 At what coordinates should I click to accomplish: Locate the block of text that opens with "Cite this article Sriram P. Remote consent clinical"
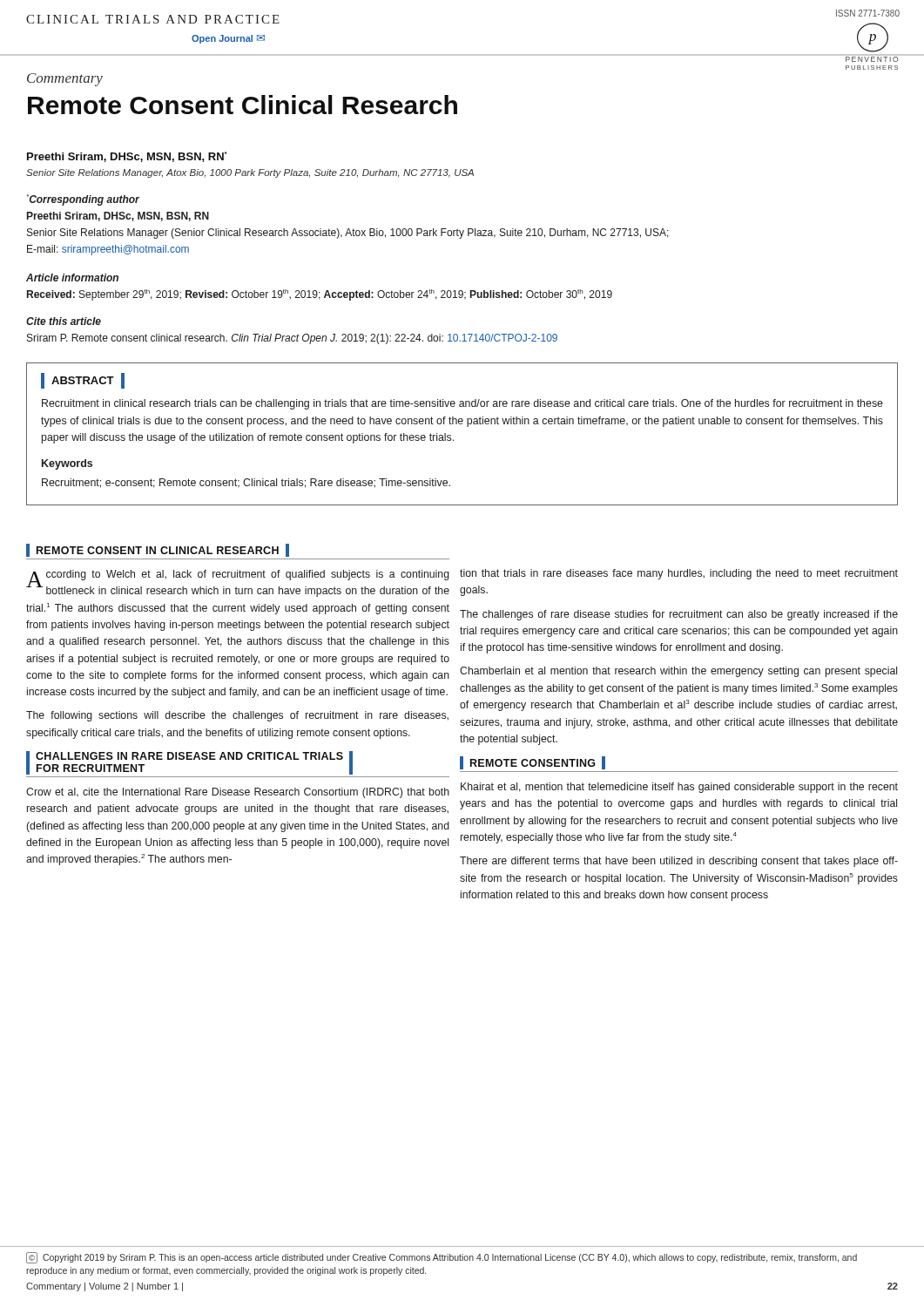click(x=292, y=330)
